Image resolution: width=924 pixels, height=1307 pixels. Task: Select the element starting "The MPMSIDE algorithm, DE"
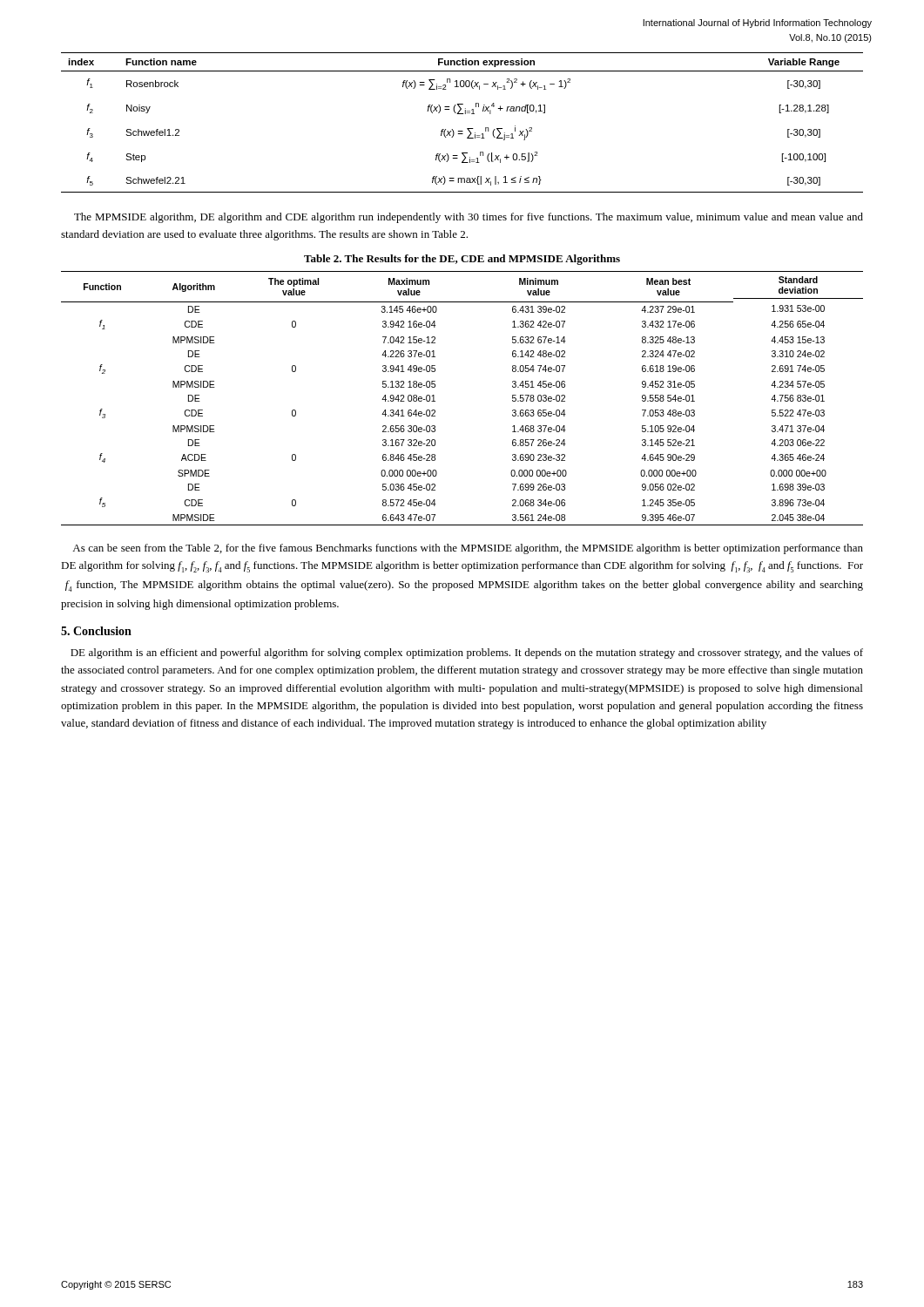[x=462, y=225]
